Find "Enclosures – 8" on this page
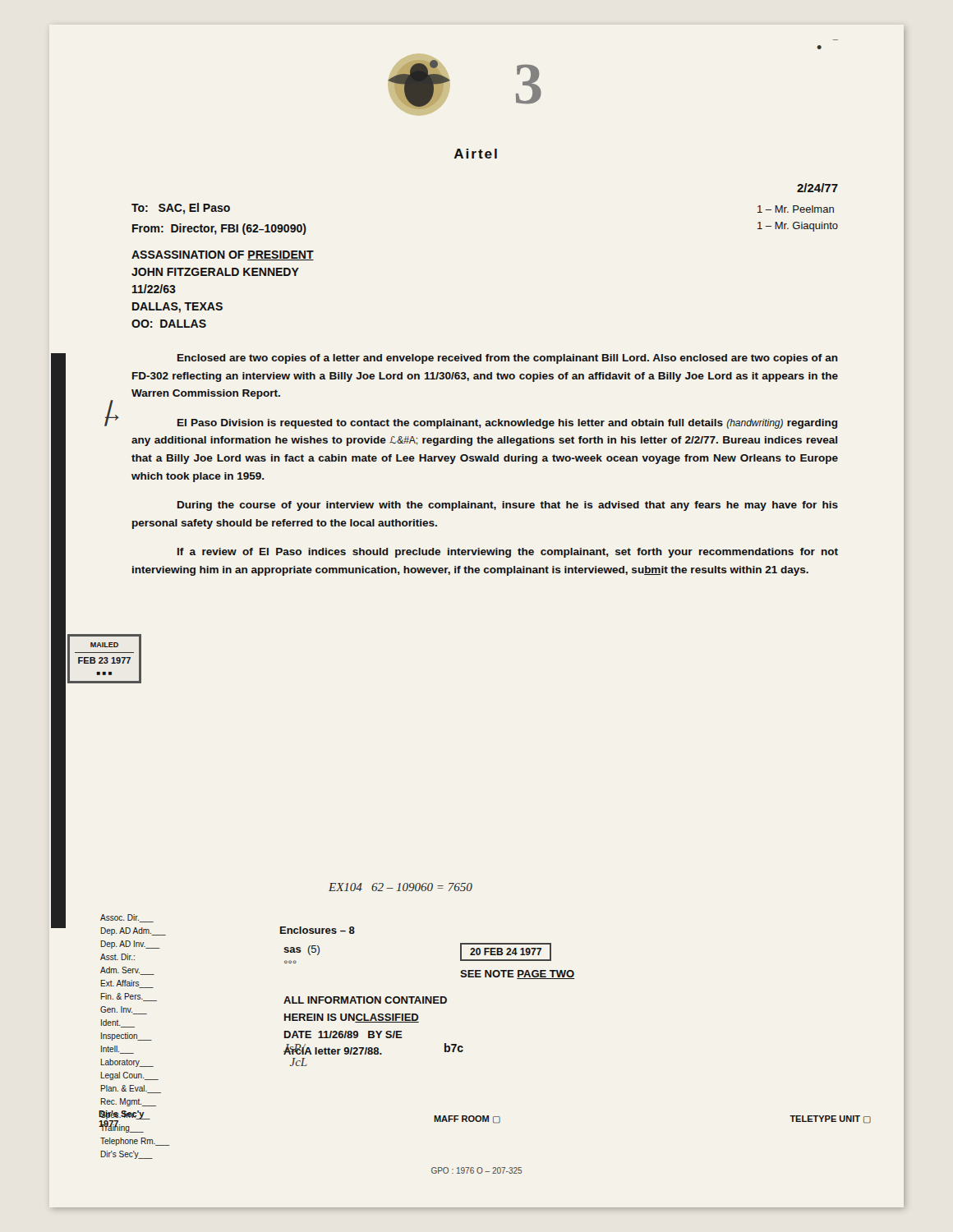Image resolution: width=953 pixels, height=1232 pixels. tap(317, 930)
